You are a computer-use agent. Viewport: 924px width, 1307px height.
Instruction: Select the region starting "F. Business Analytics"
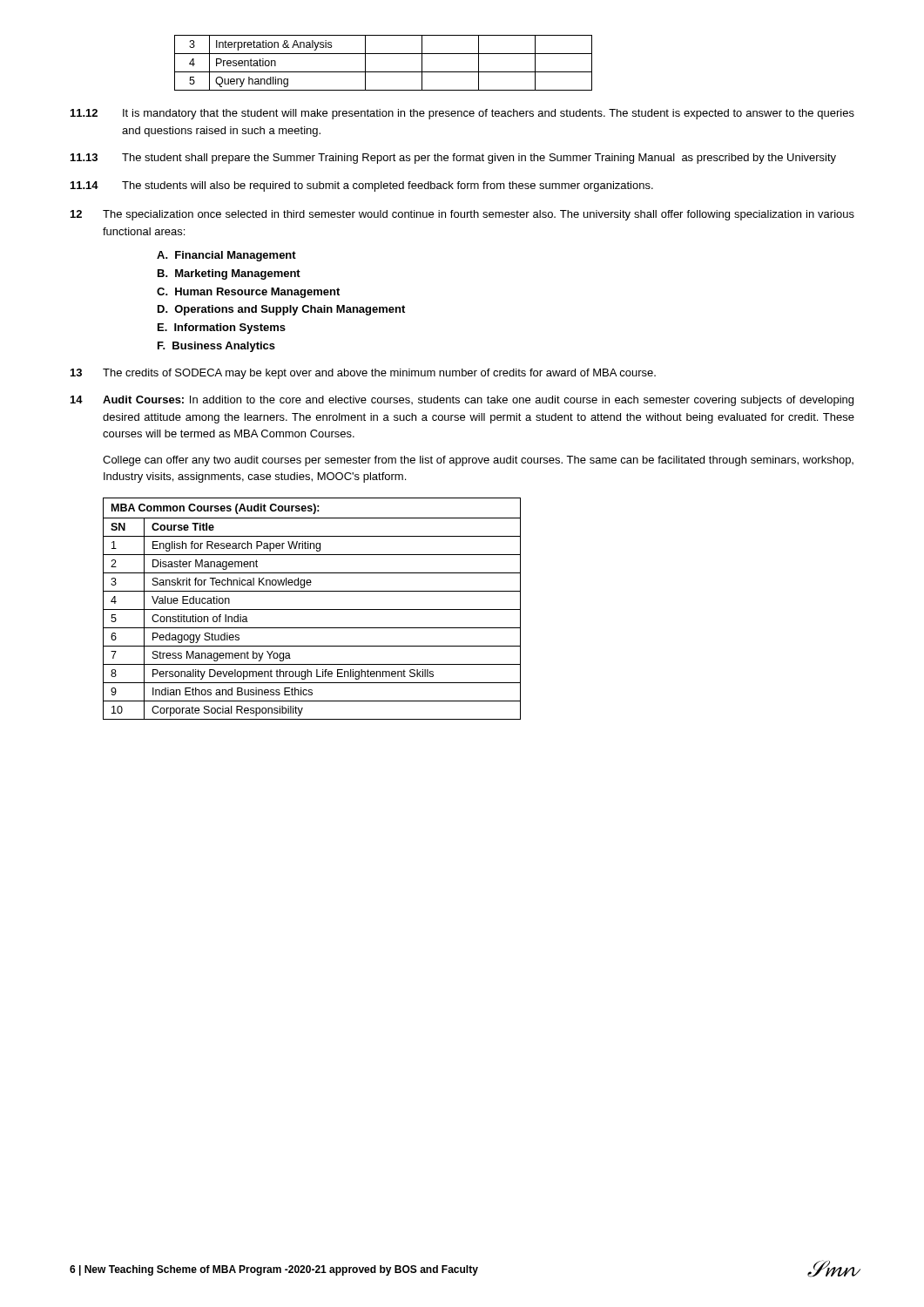(216, 345)
